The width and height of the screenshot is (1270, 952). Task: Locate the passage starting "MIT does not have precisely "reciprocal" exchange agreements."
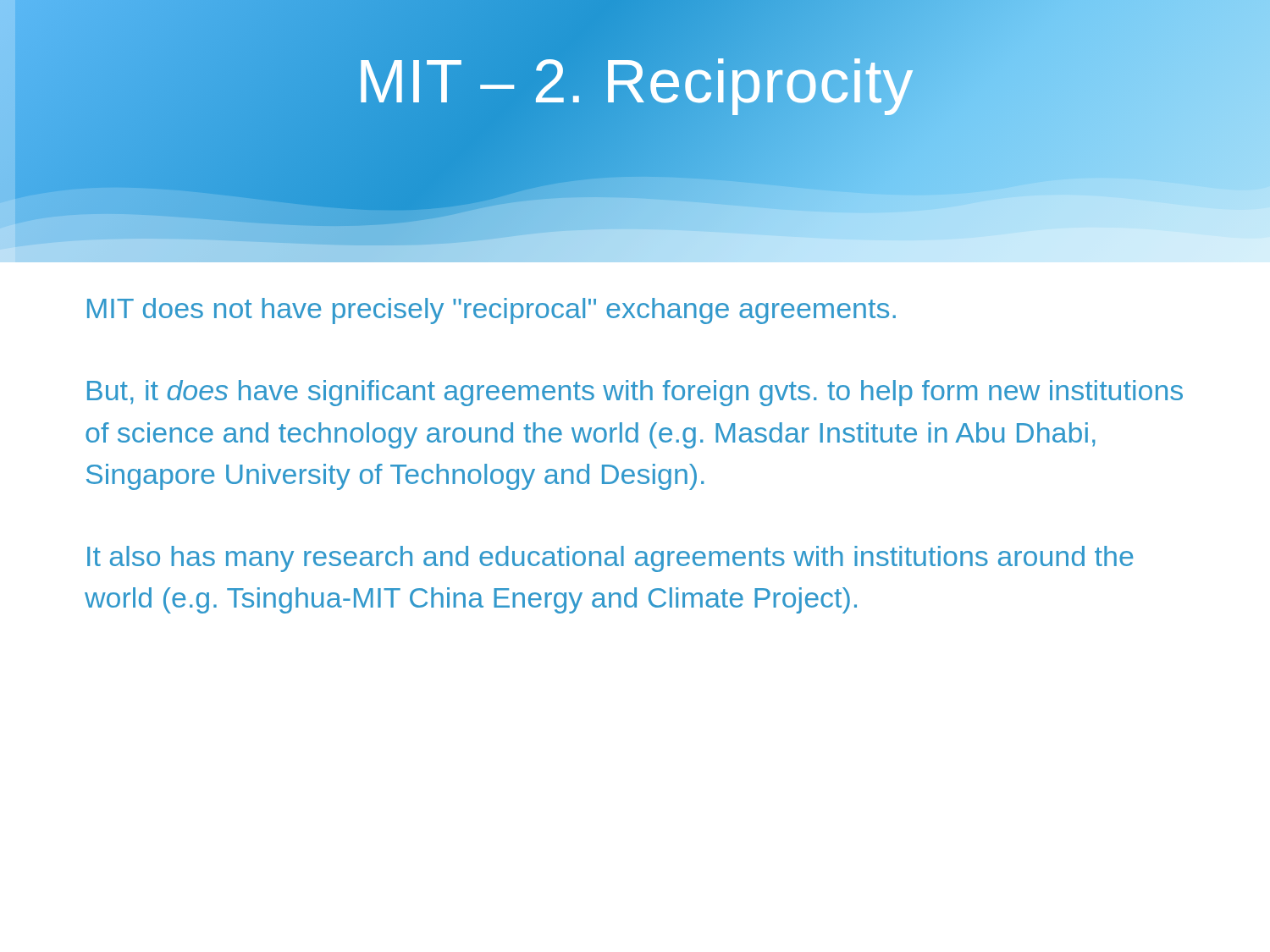491,308
